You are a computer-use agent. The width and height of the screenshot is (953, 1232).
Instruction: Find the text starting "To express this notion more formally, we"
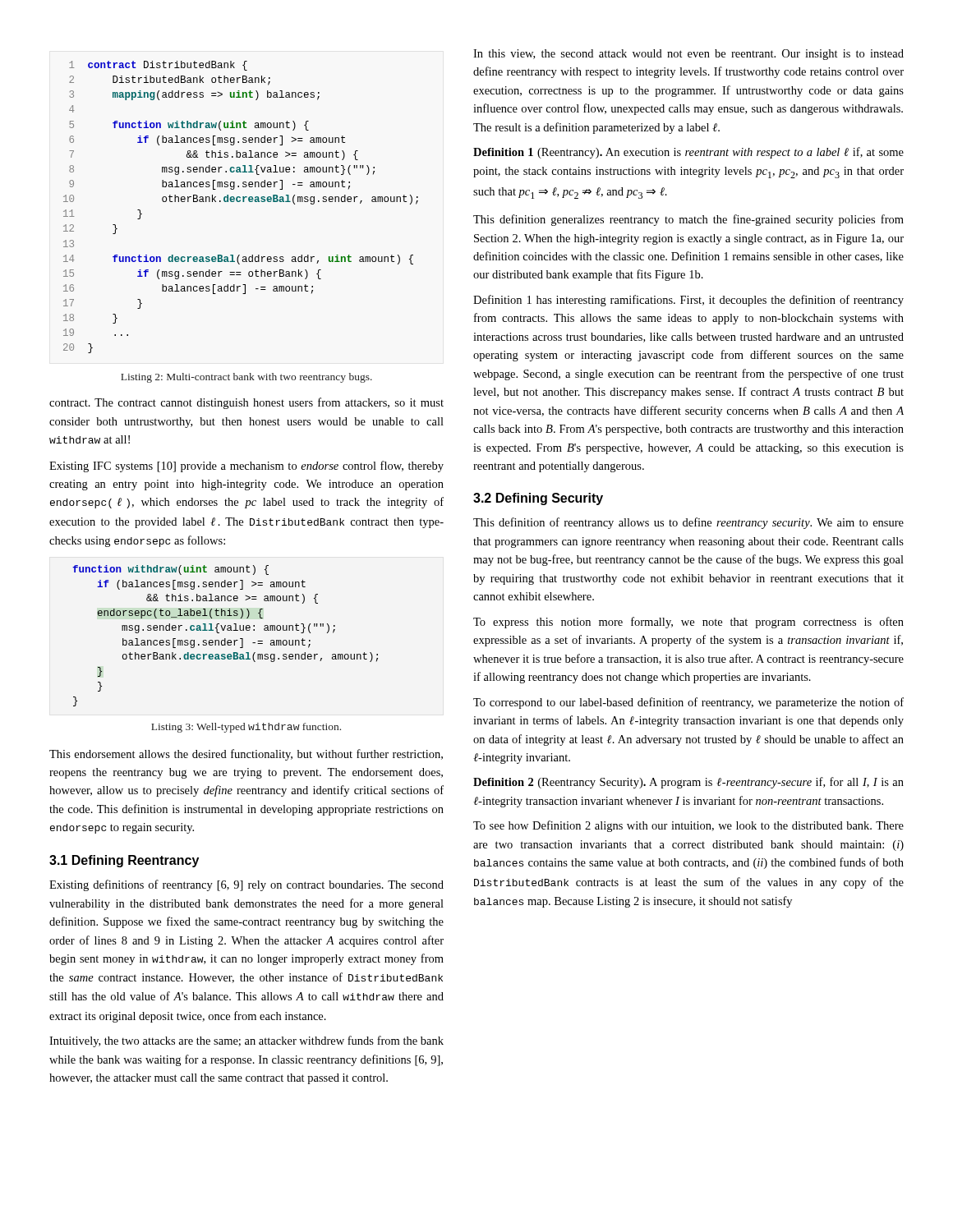688,649
